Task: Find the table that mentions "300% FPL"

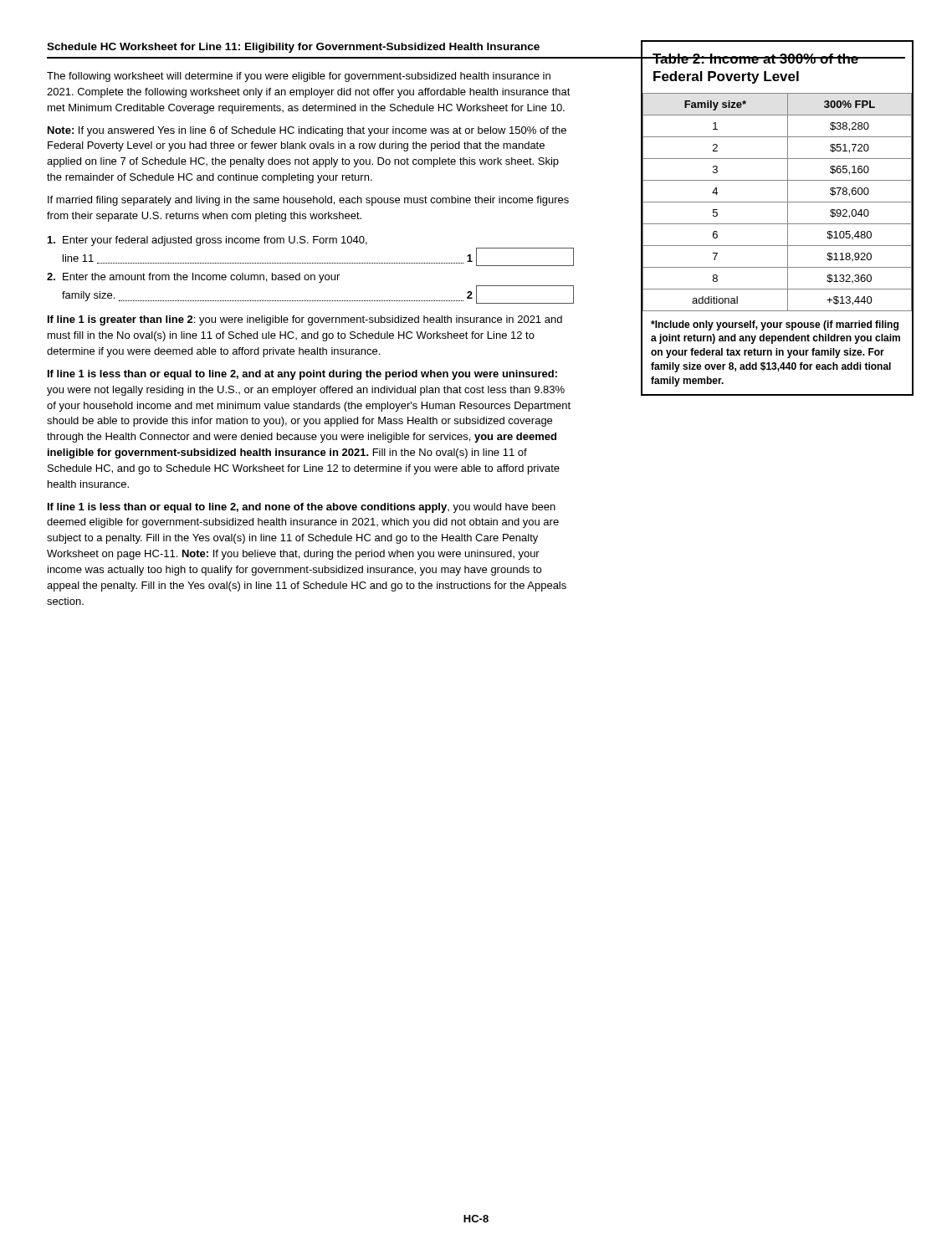Action: pos(777,202)
